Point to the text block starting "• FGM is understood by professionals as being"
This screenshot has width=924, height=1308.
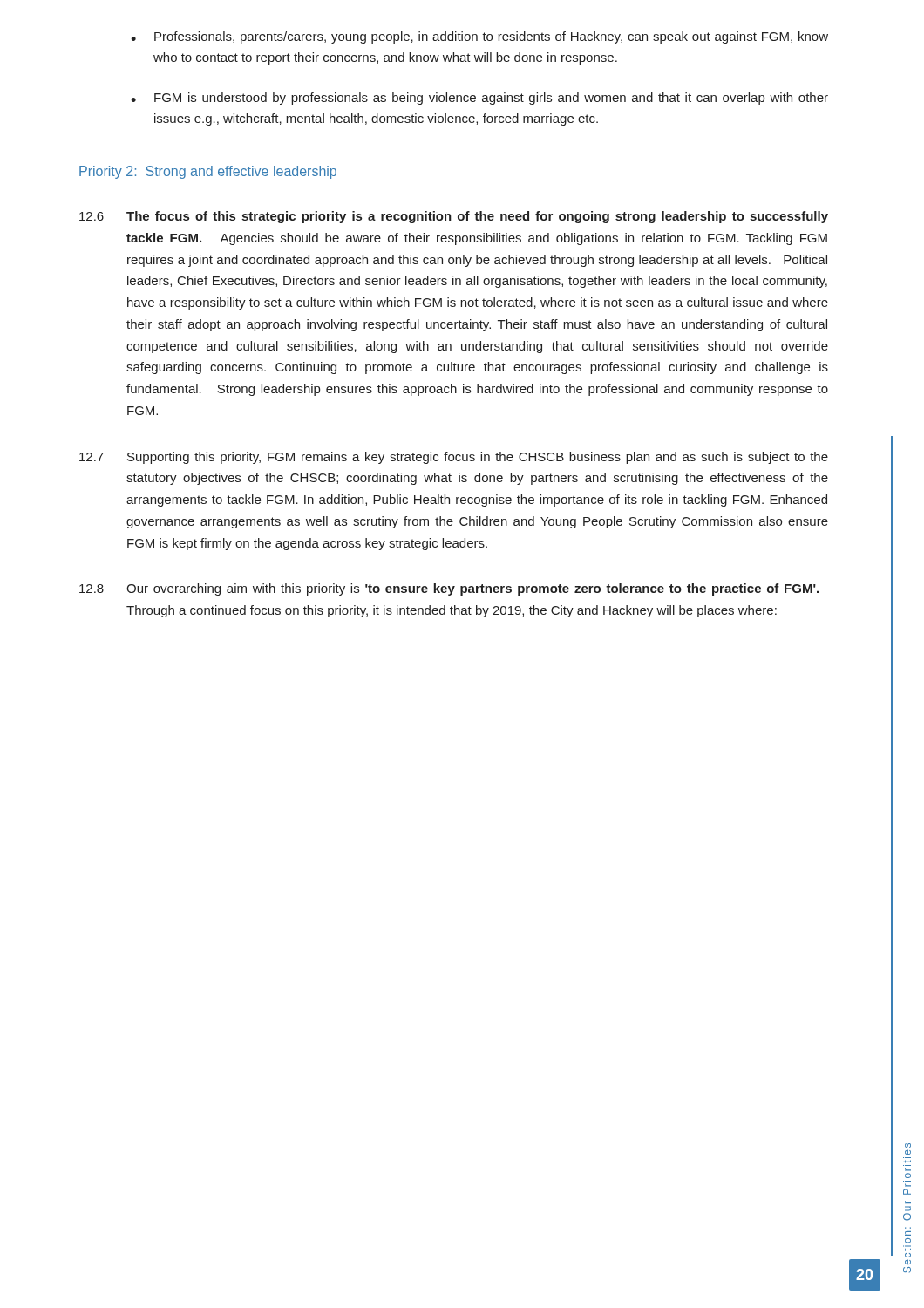click(x=479, y=108)
